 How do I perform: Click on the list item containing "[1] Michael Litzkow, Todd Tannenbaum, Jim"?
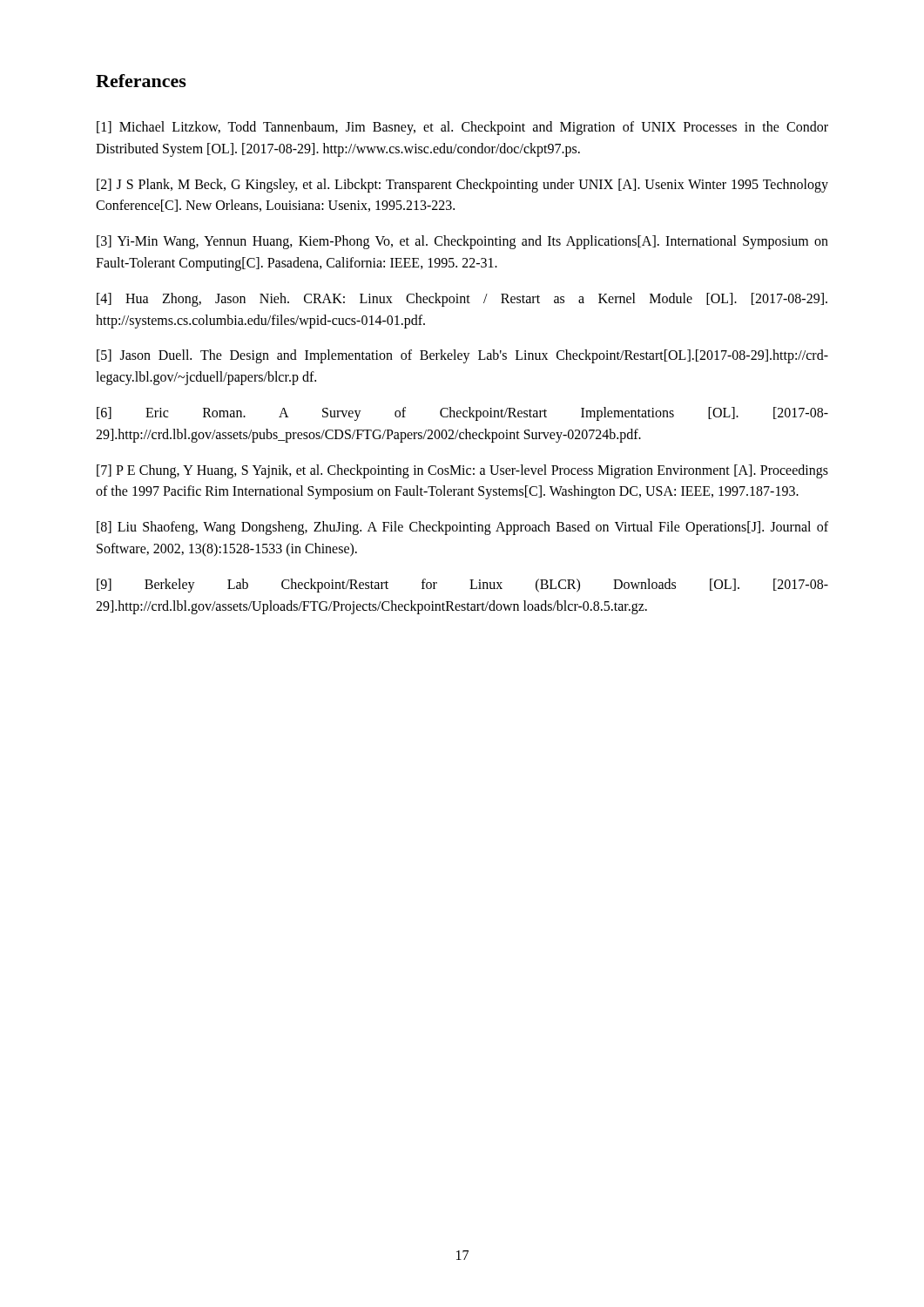point(462,138)
